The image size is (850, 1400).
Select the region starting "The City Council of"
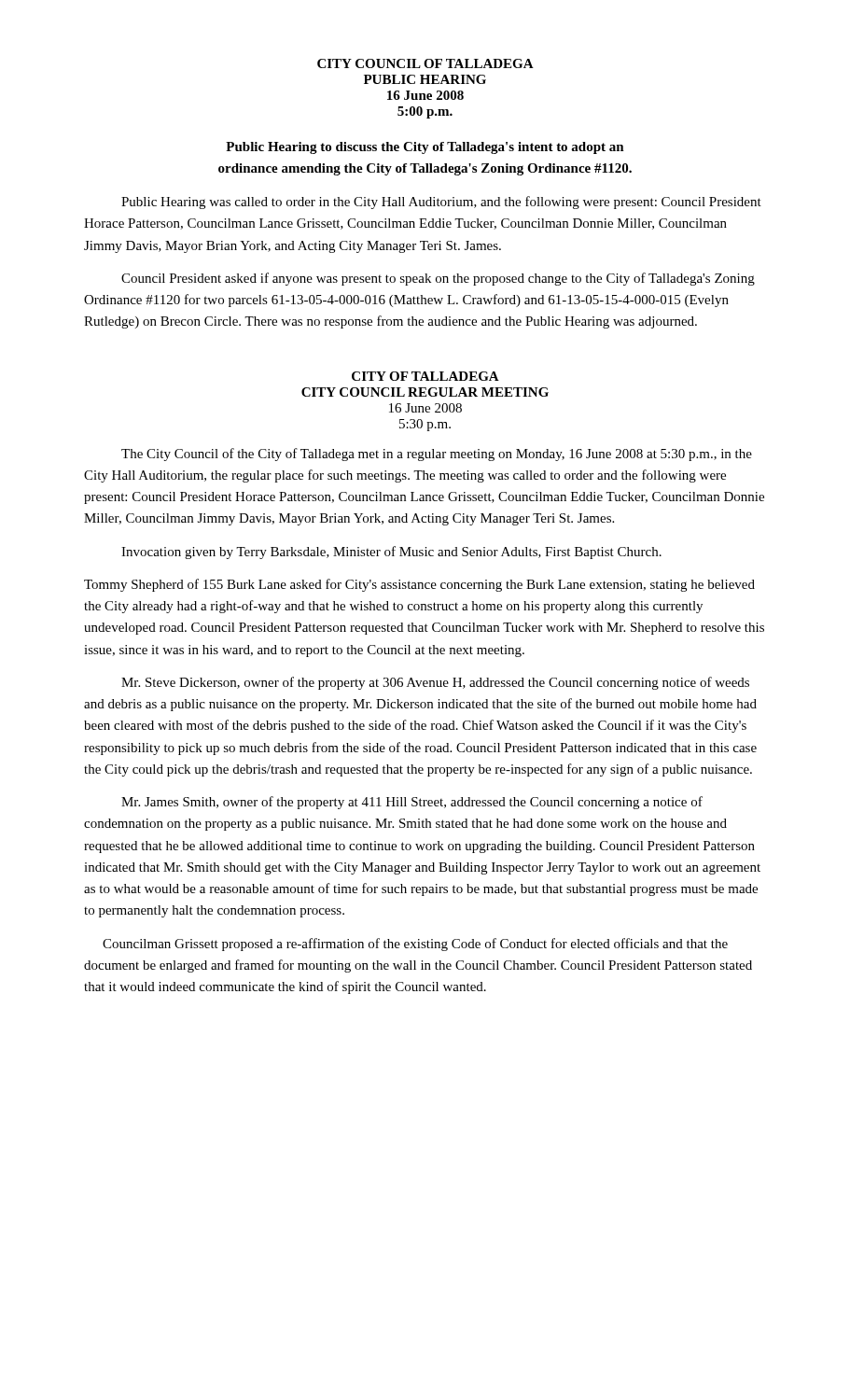pyautogui.click(x=425, y=486)
